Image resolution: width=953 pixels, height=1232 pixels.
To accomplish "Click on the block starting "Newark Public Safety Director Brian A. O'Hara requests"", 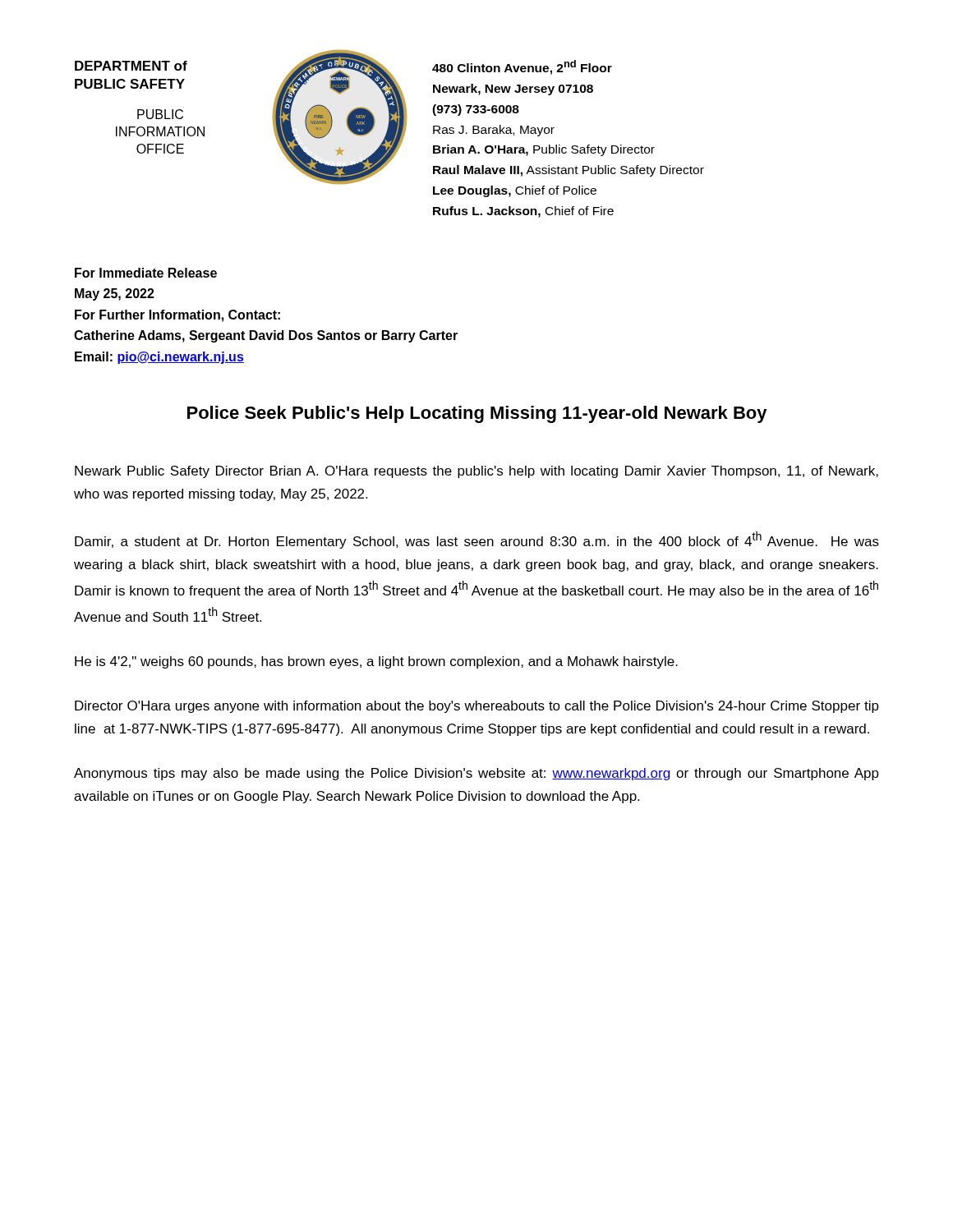I will pyautogui.click(x=476, y=483).
